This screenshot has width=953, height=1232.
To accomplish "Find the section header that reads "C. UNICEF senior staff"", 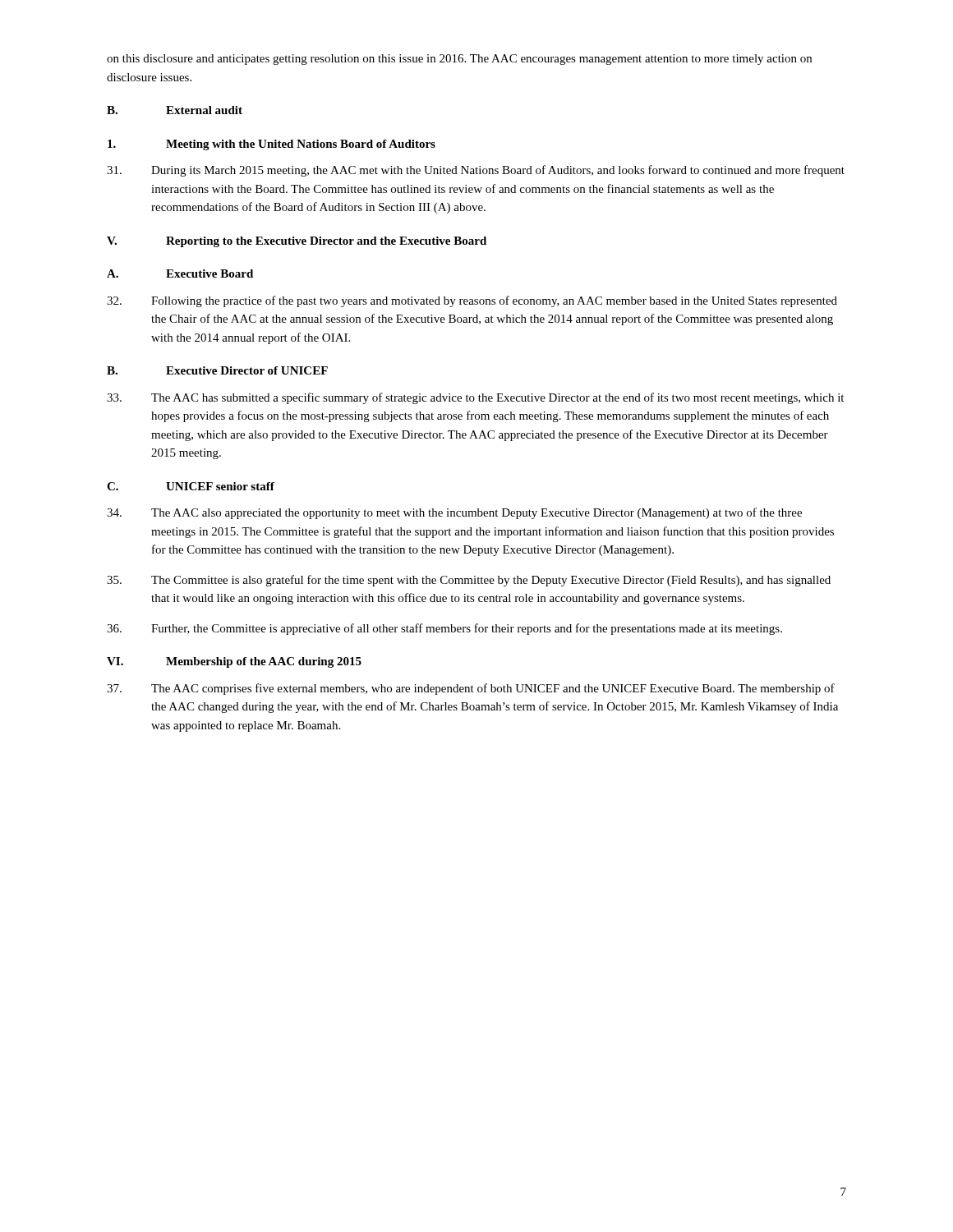I will [x=190, y=486].
